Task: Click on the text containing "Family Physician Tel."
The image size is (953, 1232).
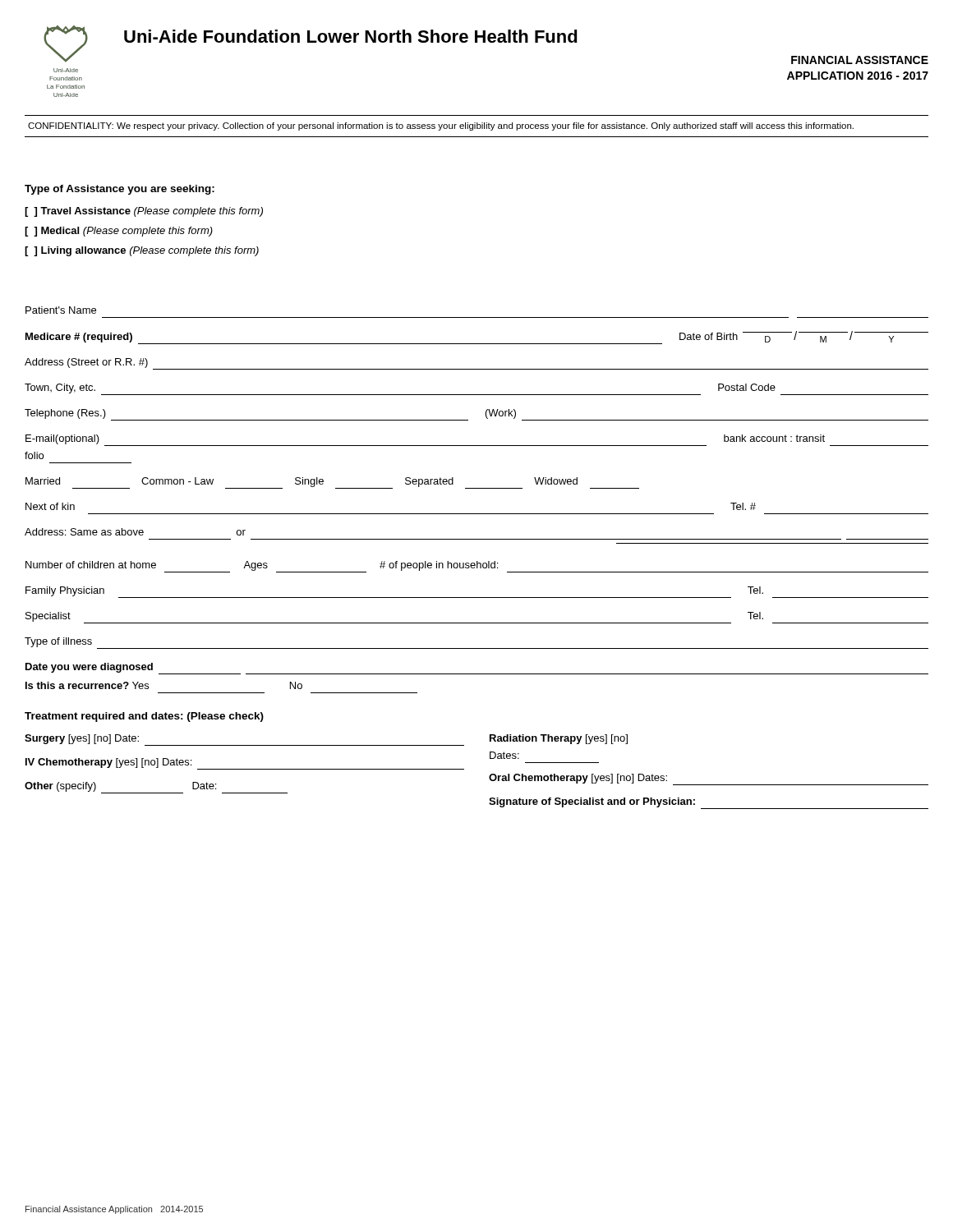Action: pos(476,591)
